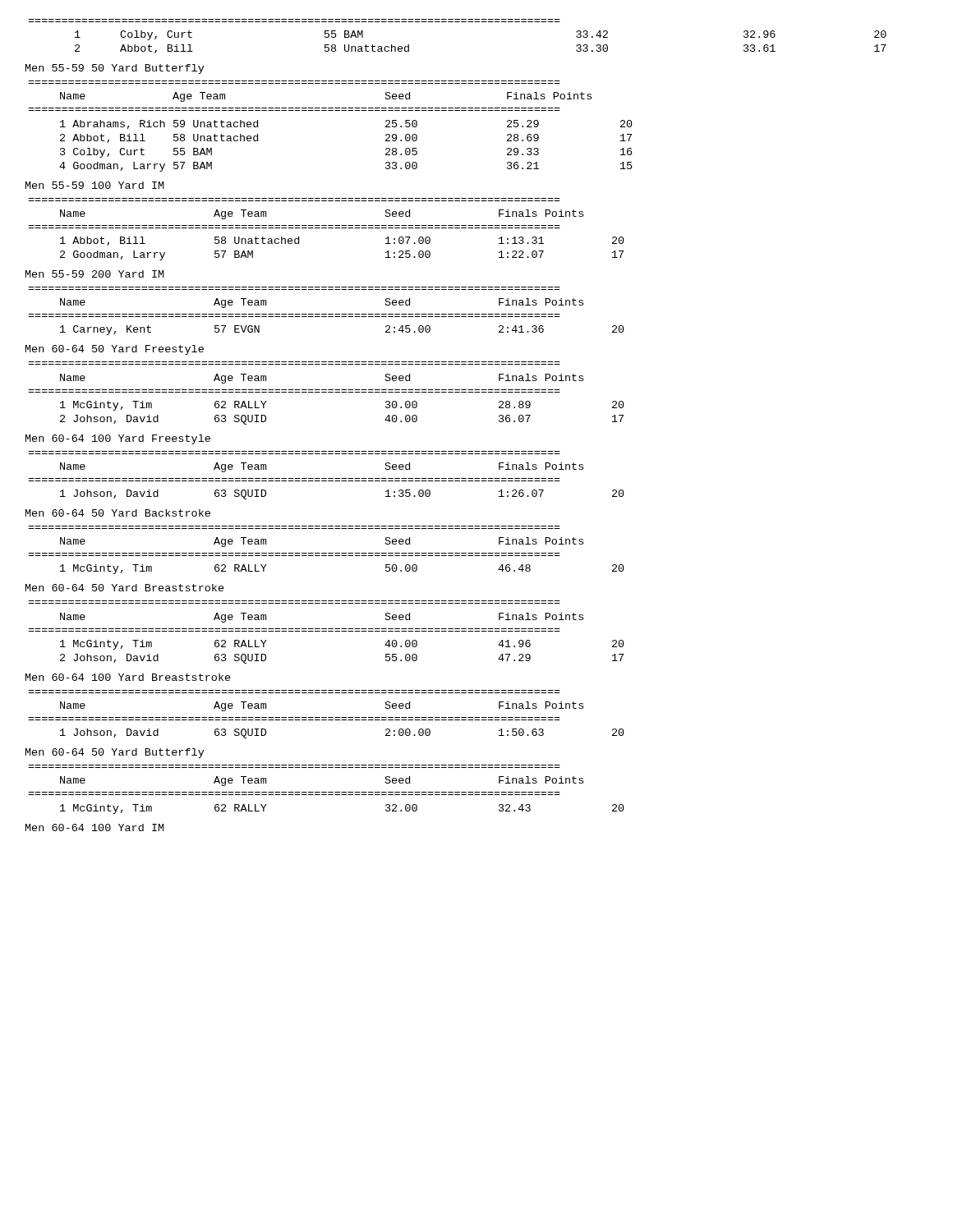Where is the section header that starts "Men 55-59 50 Yard"?

point(115,69)
